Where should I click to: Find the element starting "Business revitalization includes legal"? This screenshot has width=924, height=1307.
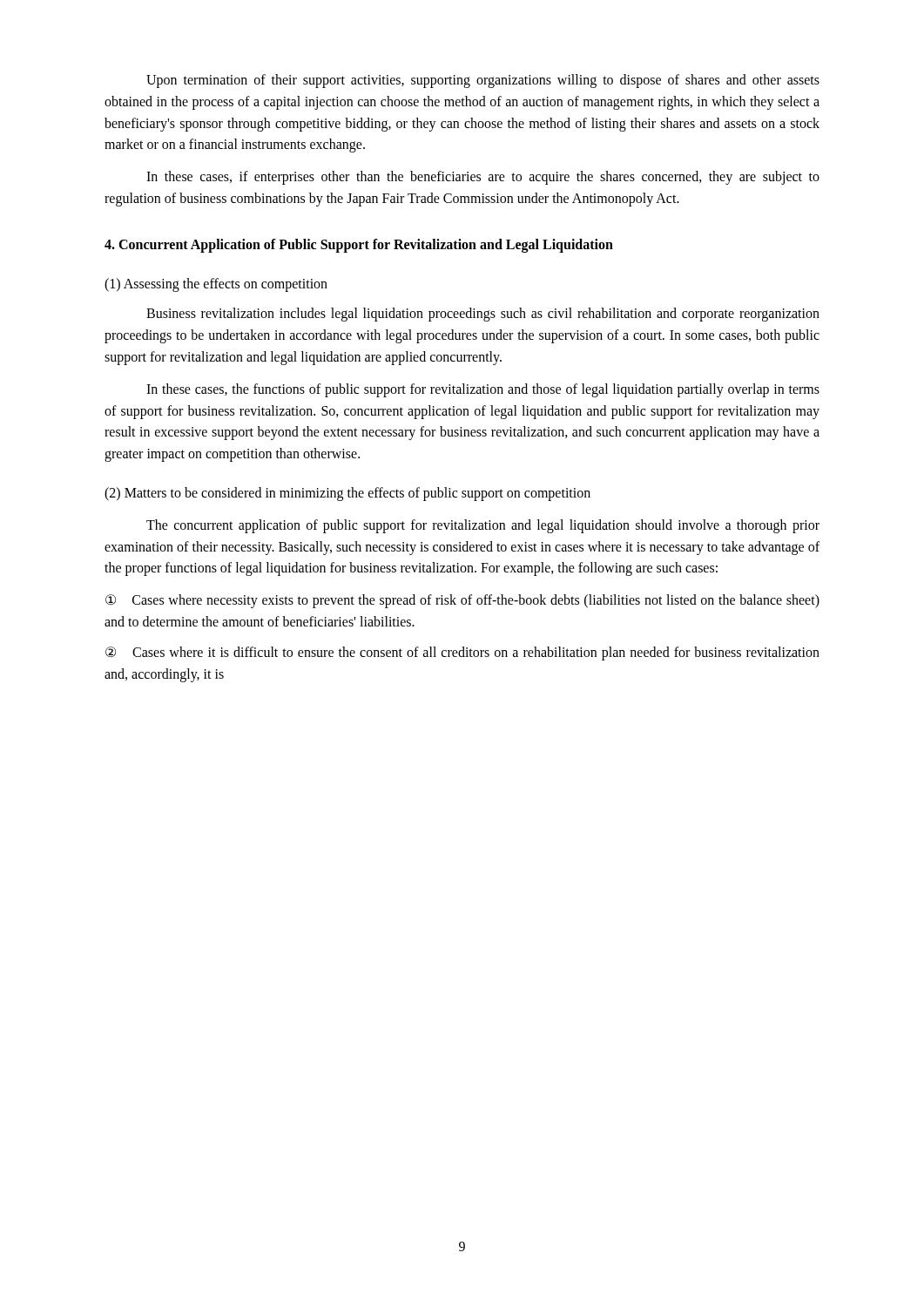(462, 336)
